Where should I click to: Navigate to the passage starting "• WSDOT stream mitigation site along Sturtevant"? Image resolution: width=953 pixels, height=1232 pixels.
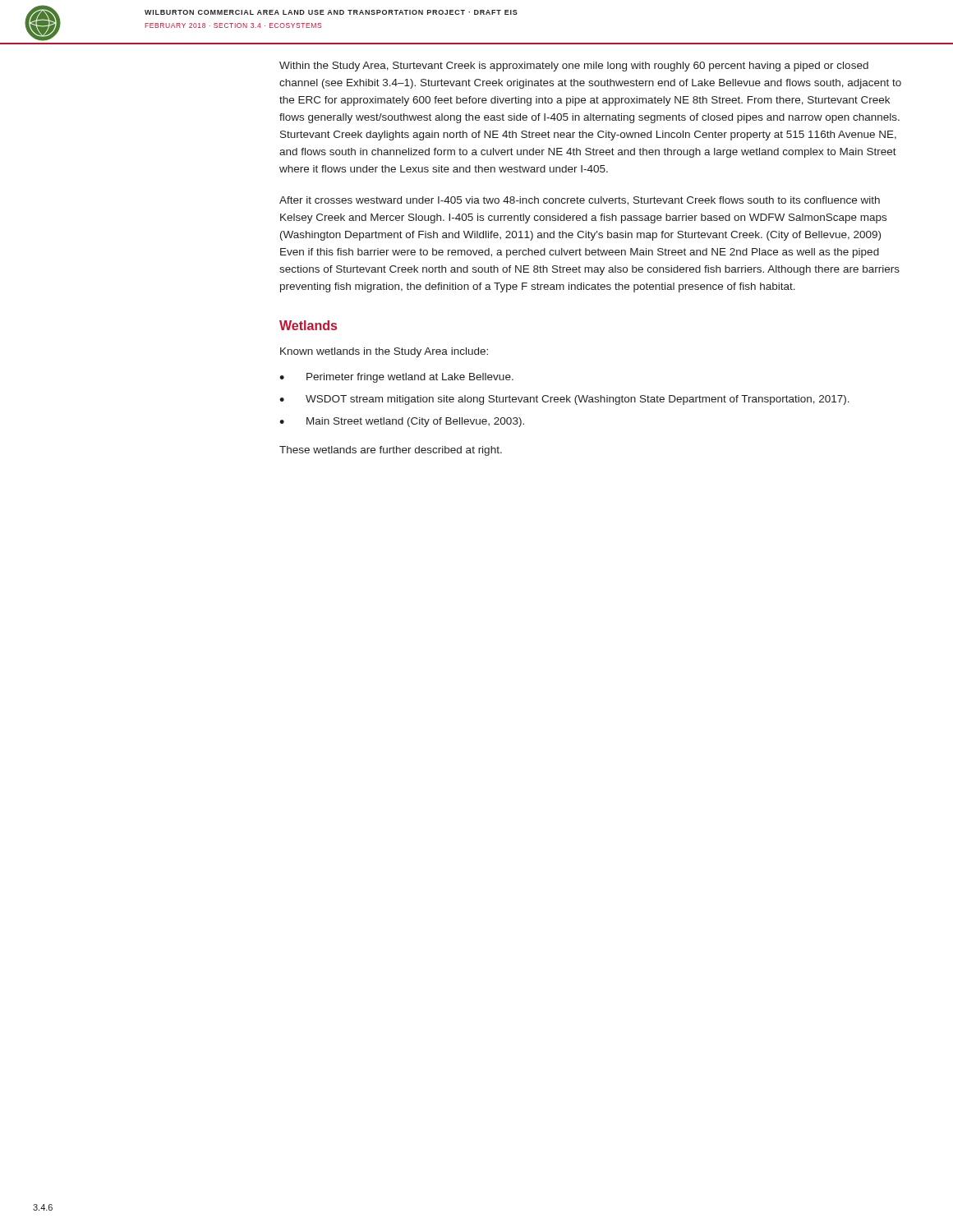coord(565,399)
